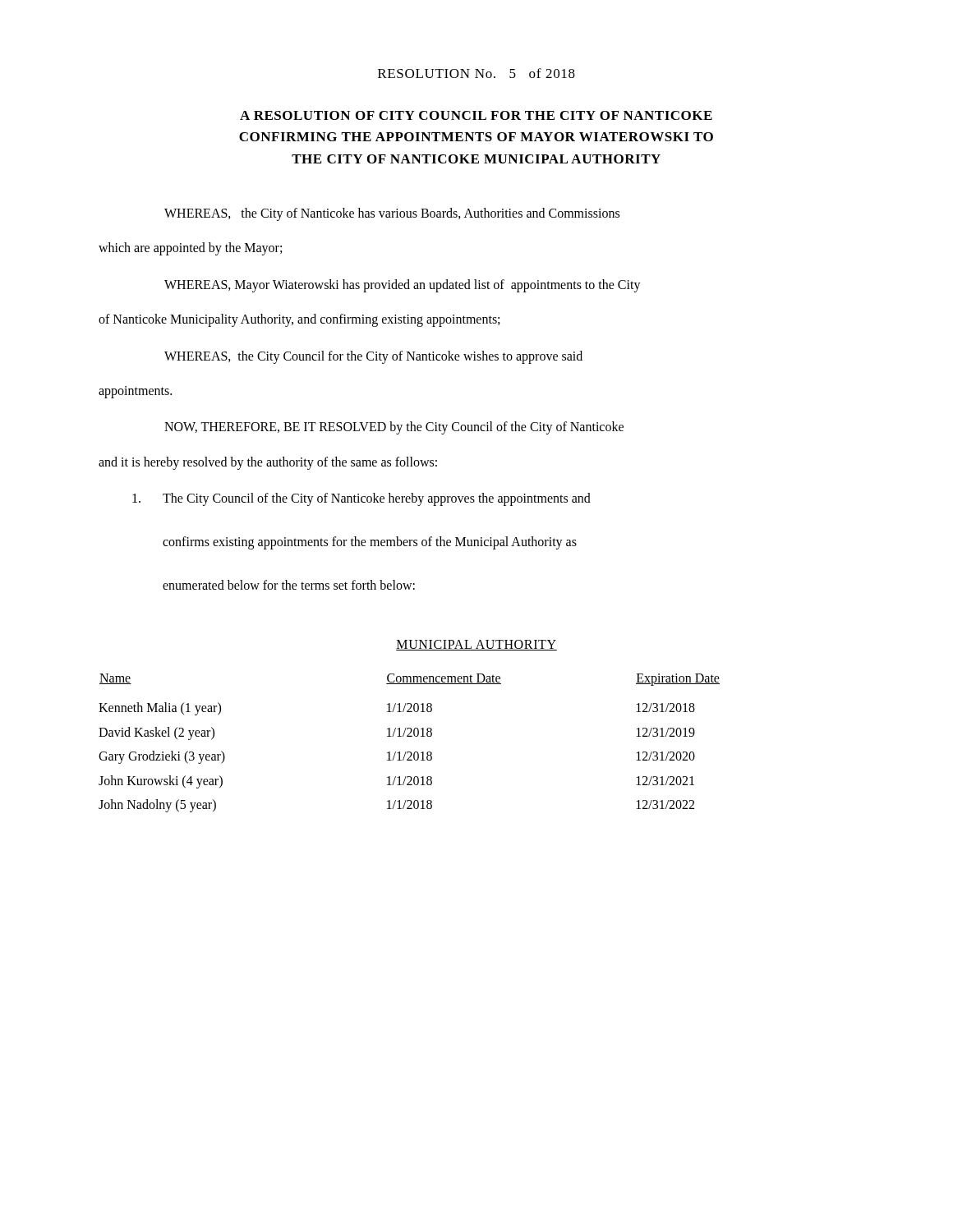Screen dimensions: 1232x953
Task: Locate the title that opens with "A RESOLUTION OF CITY COUNCIL FOR"
Action: point(476,137)
